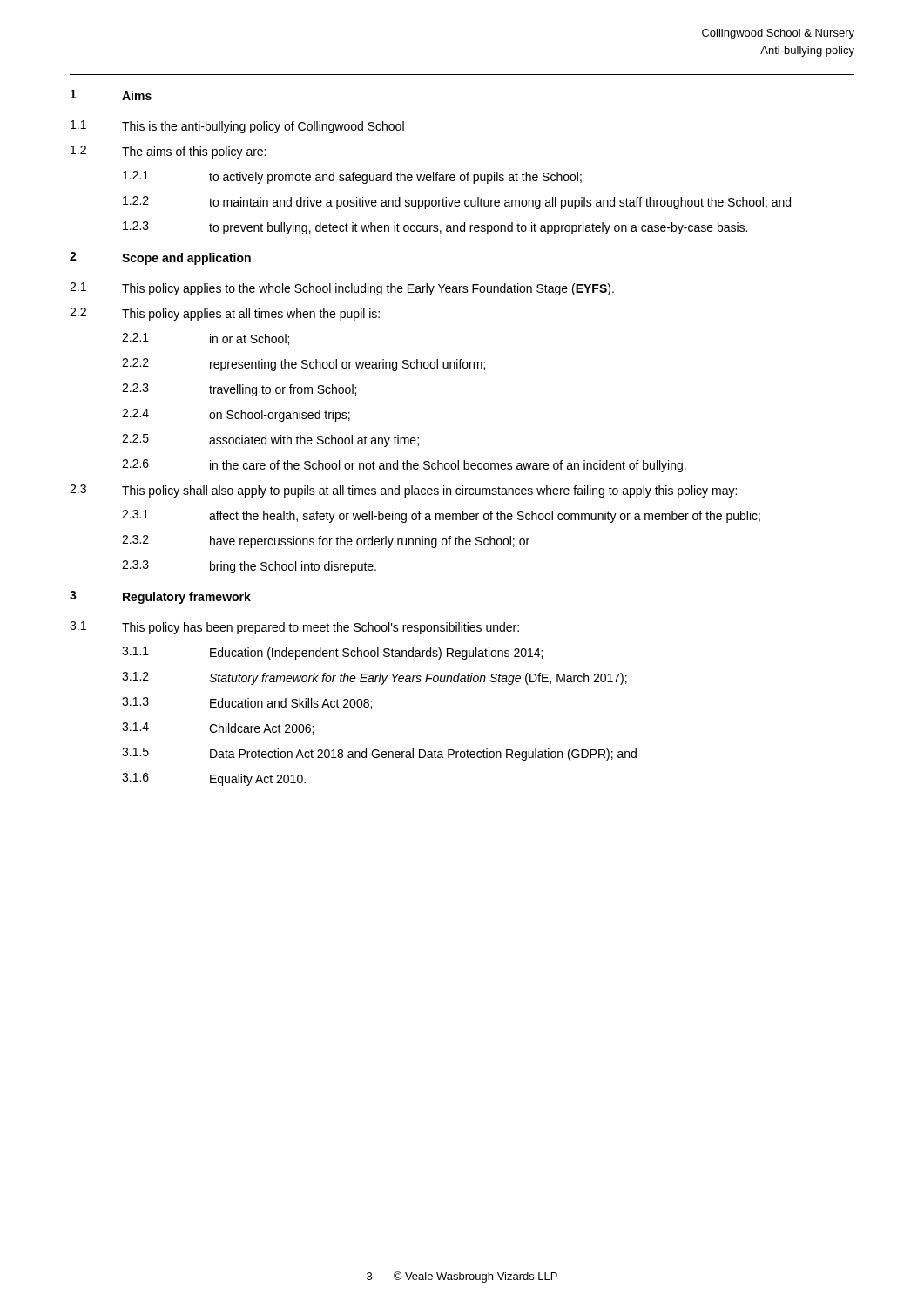Click on the text starting "2.2.1 in or at School;"
Viewport: 924px width, 1307px height.
click(206, 339)
